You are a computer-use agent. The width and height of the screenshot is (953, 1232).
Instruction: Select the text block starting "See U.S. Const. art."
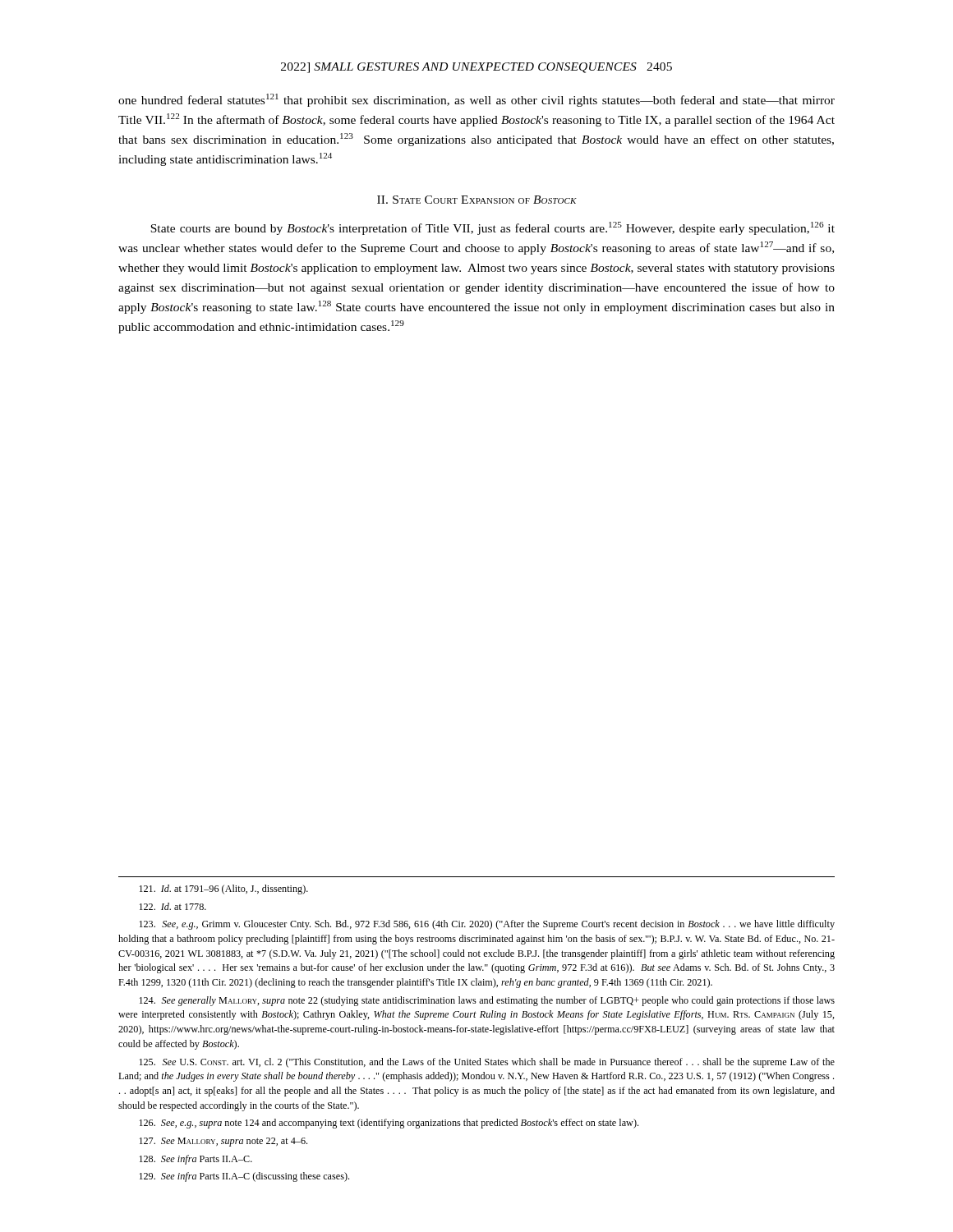476,1083
